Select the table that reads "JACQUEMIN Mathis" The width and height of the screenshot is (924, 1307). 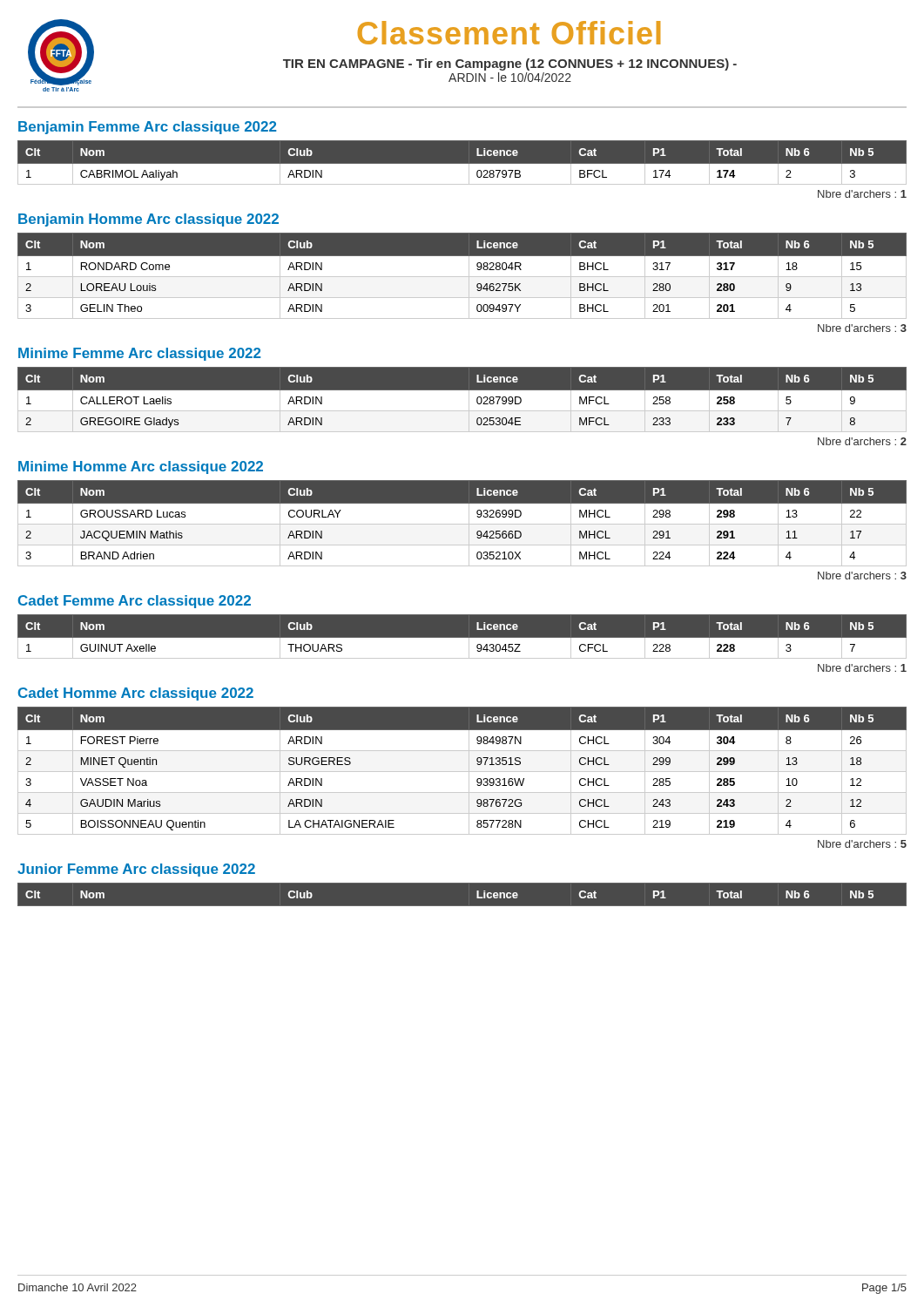click(x=462, y=523)
